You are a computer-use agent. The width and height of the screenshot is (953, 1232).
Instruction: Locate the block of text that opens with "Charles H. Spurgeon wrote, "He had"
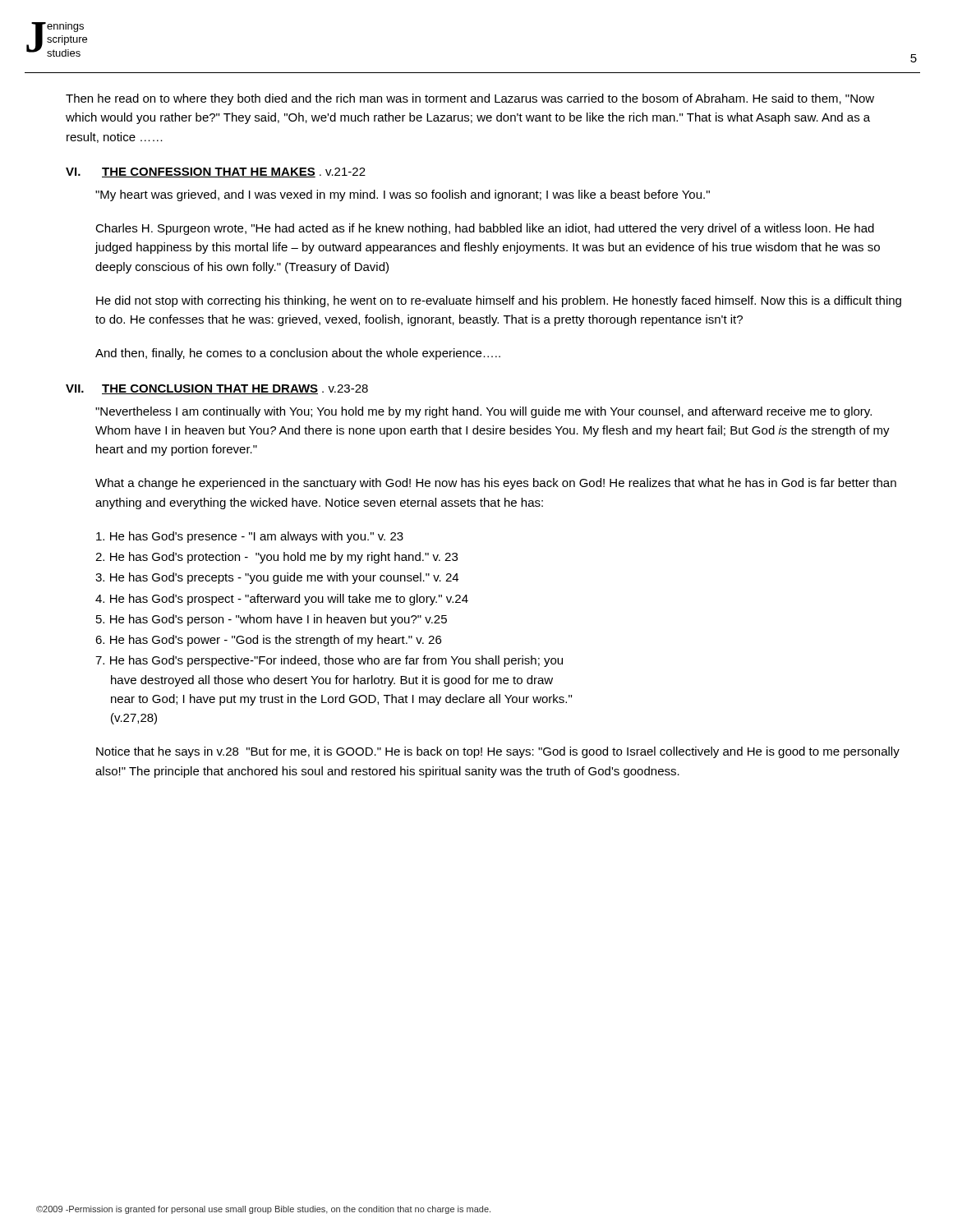tap(488, 247)
